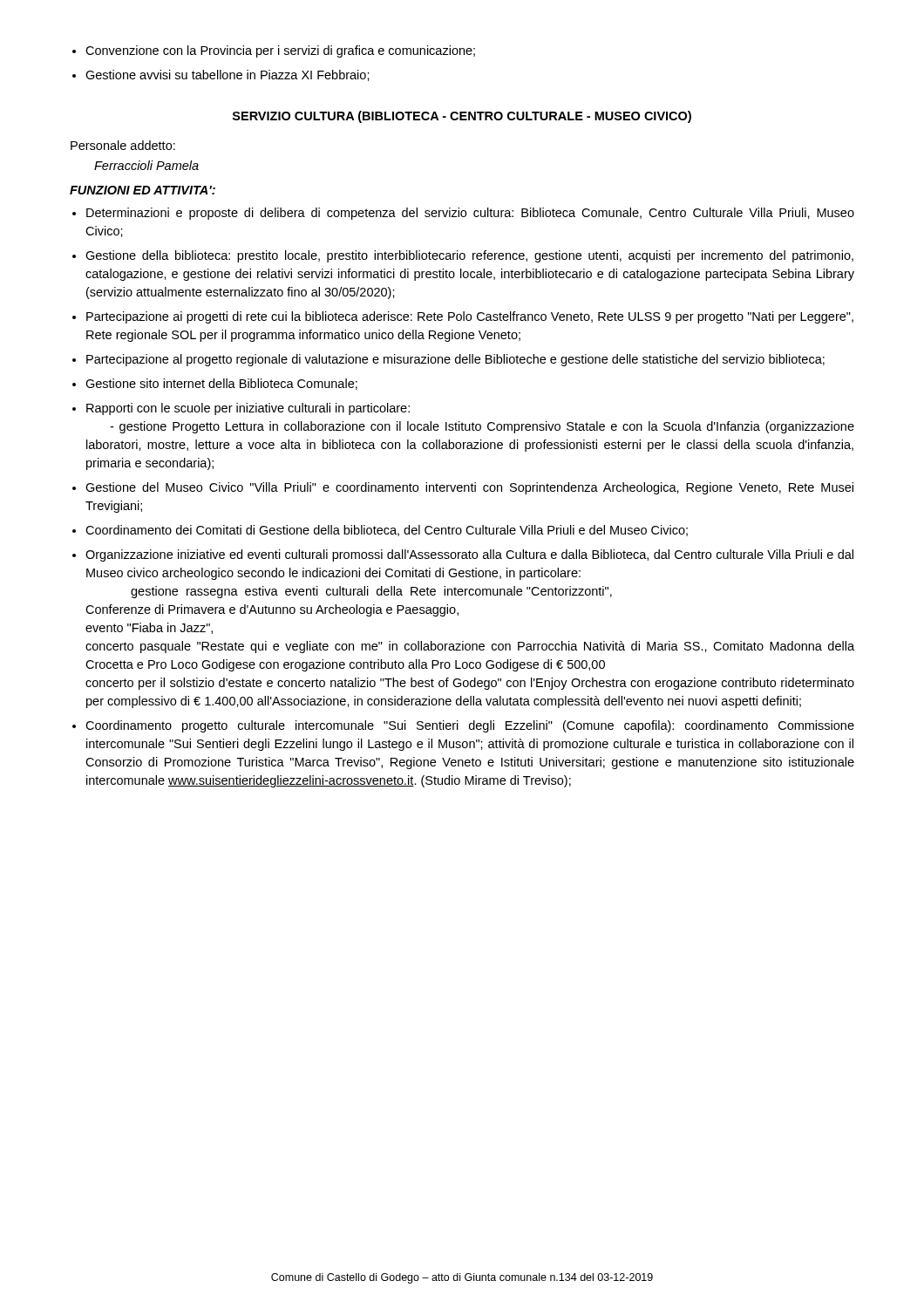Click on the text that says "Ferraccioli Pamela"

click(x=146, y=165)
